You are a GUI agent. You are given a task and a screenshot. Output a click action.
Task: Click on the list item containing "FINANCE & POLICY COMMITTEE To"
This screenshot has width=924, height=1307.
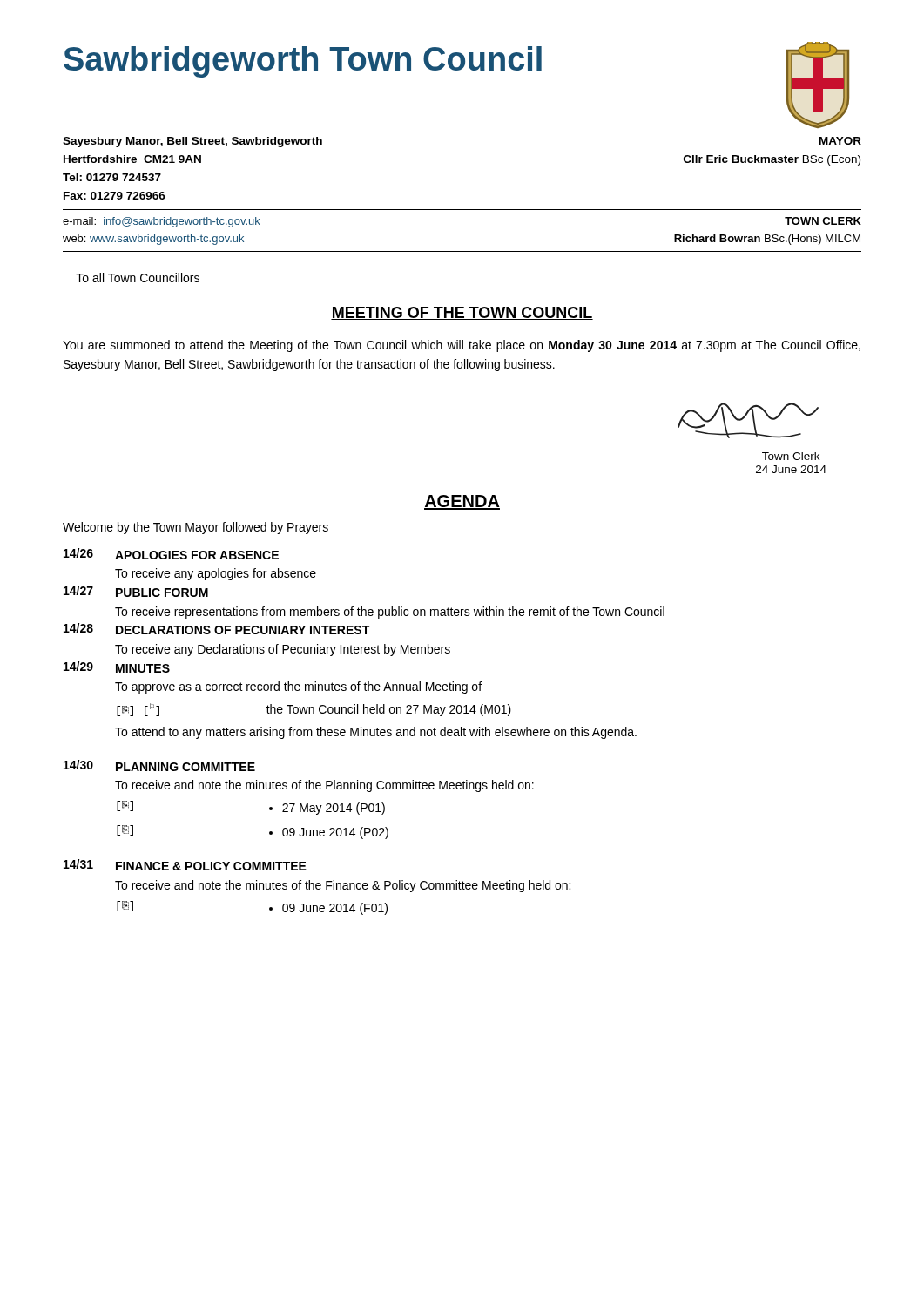[488, 875]
